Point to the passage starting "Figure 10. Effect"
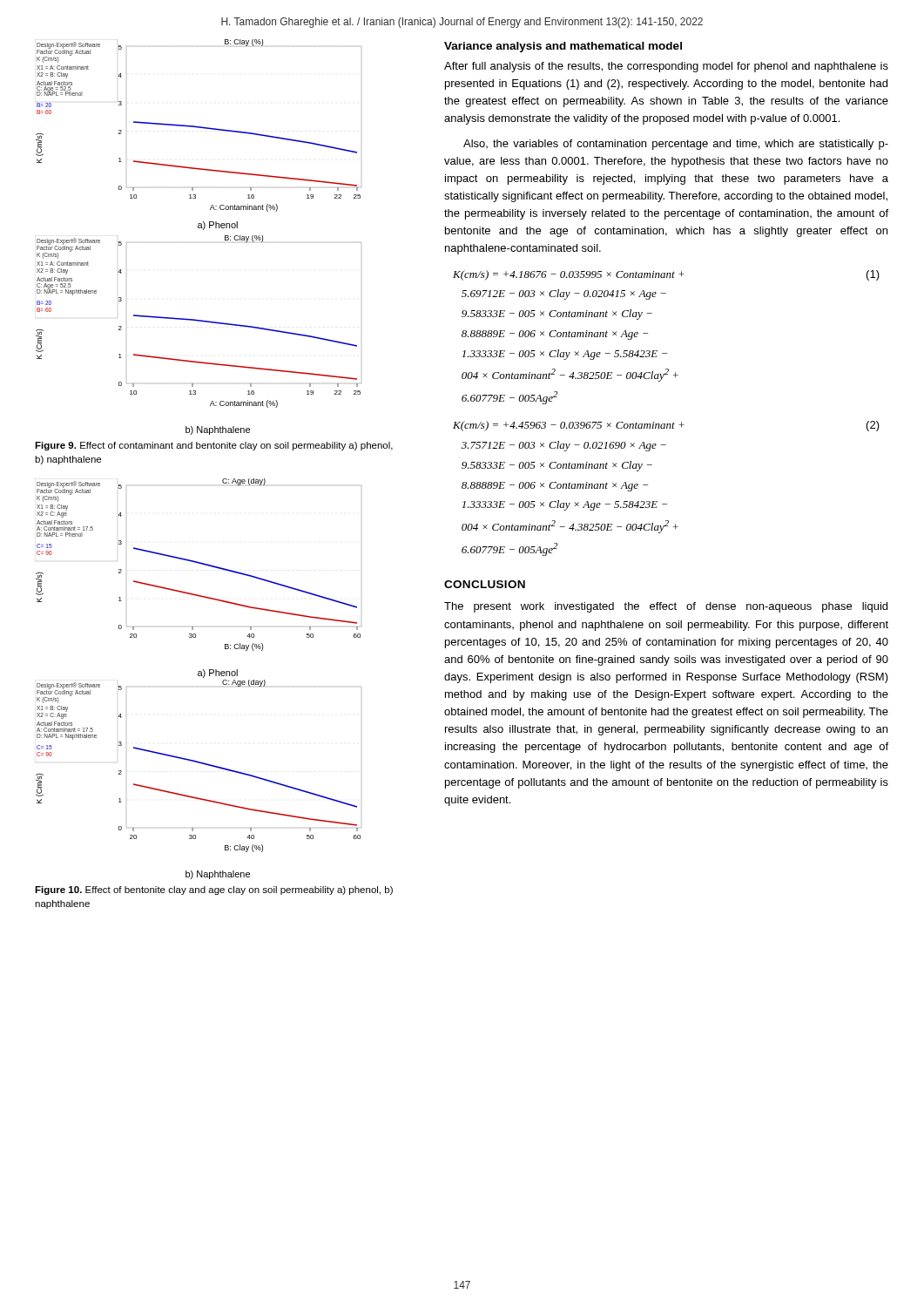 (214, 897)
